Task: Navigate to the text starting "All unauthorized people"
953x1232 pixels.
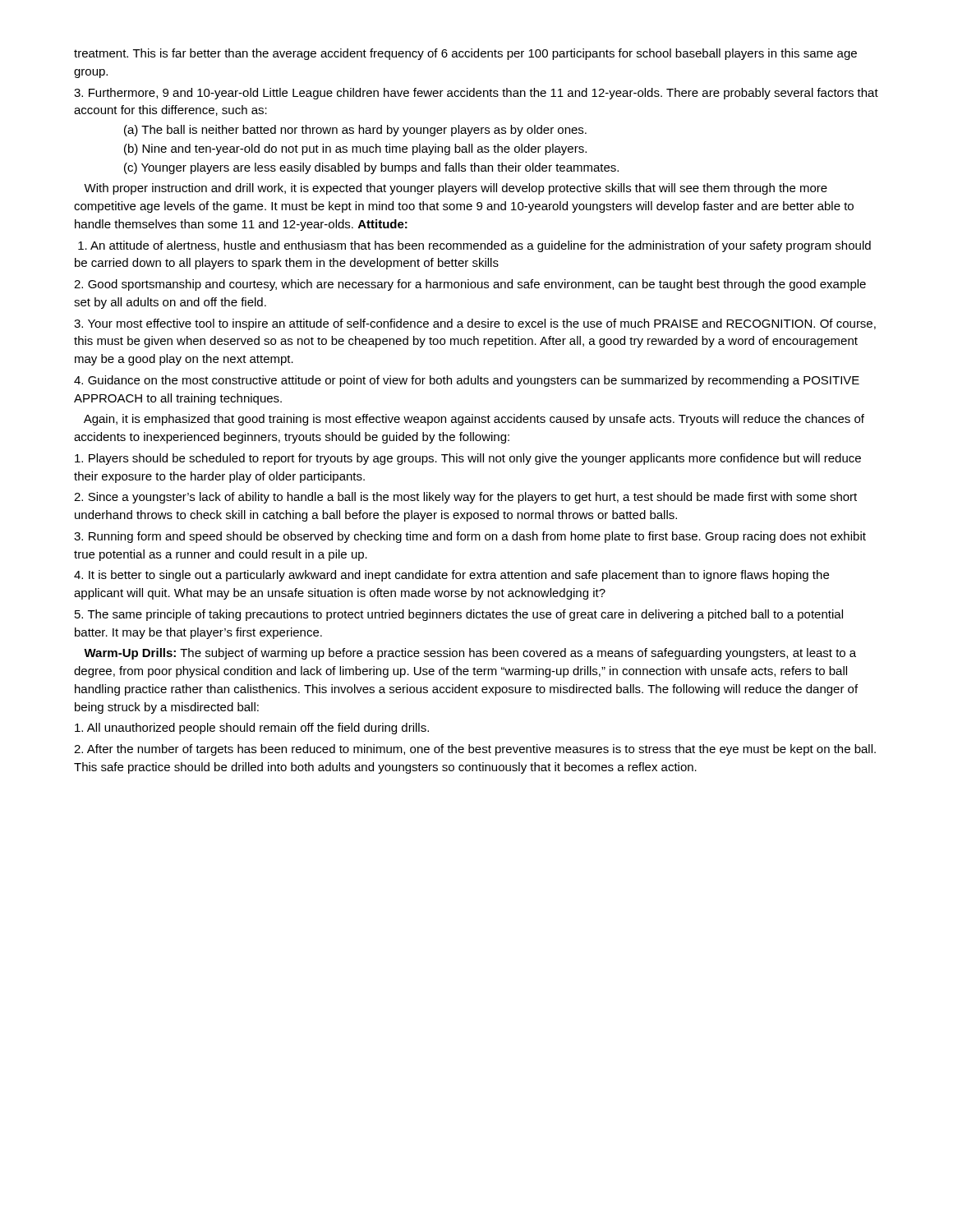Action: pos(252,727)
